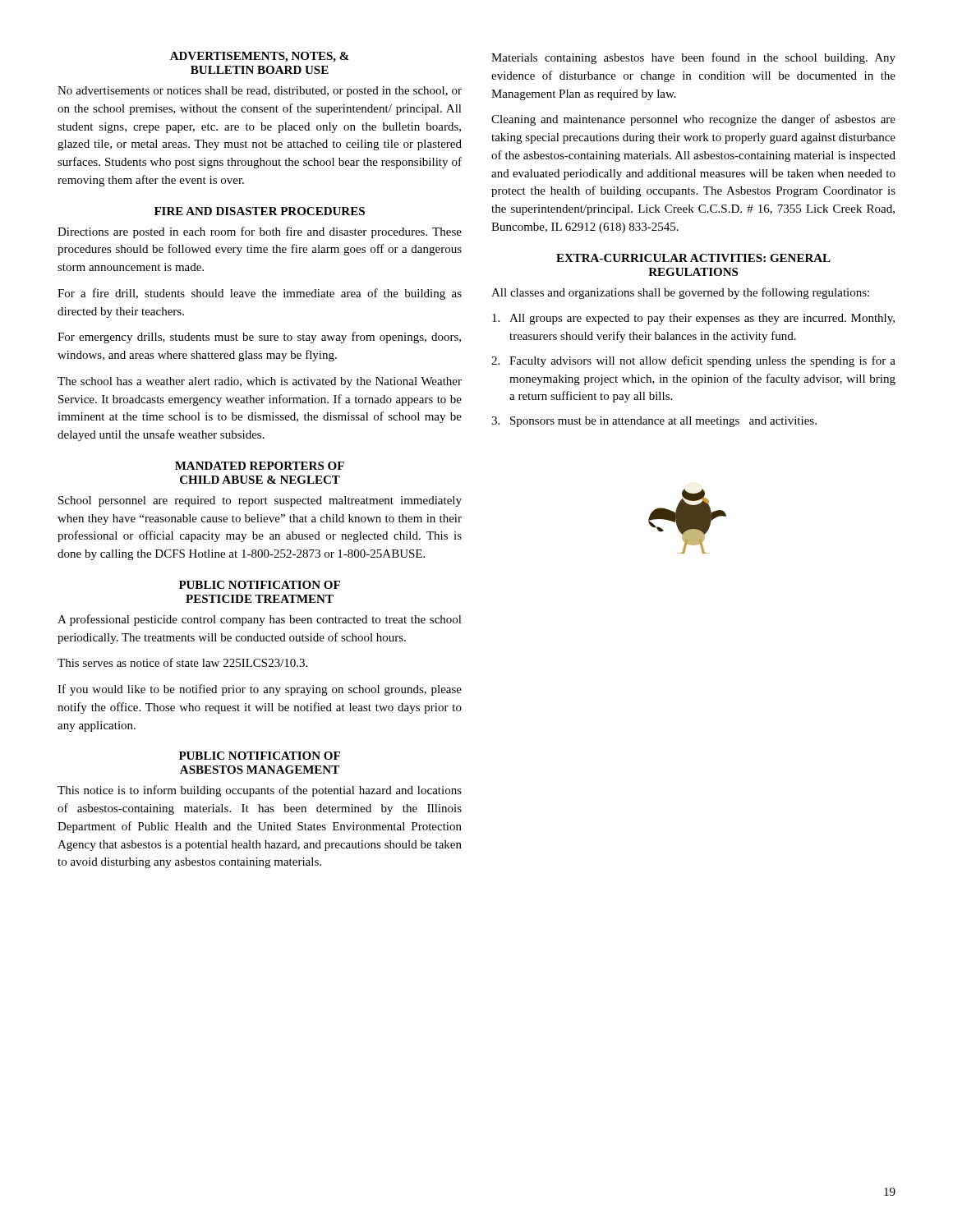Find the text starting "All groups are expected to pay"
The width and height of the screenshot is (953, 1232).
[x=693, y=328]
